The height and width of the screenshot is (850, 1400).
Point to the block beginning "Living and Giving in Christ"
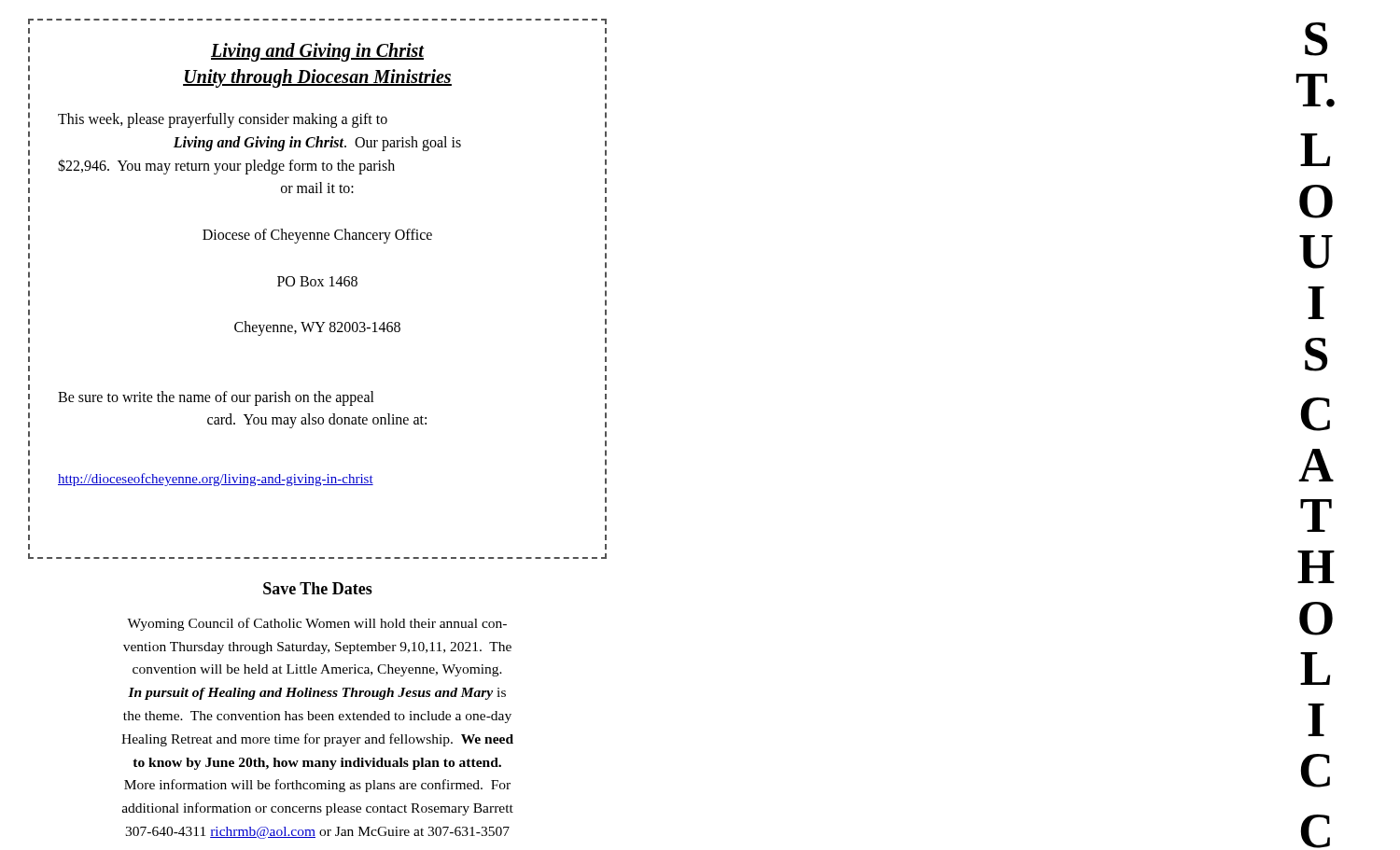(x=317, y=289)
